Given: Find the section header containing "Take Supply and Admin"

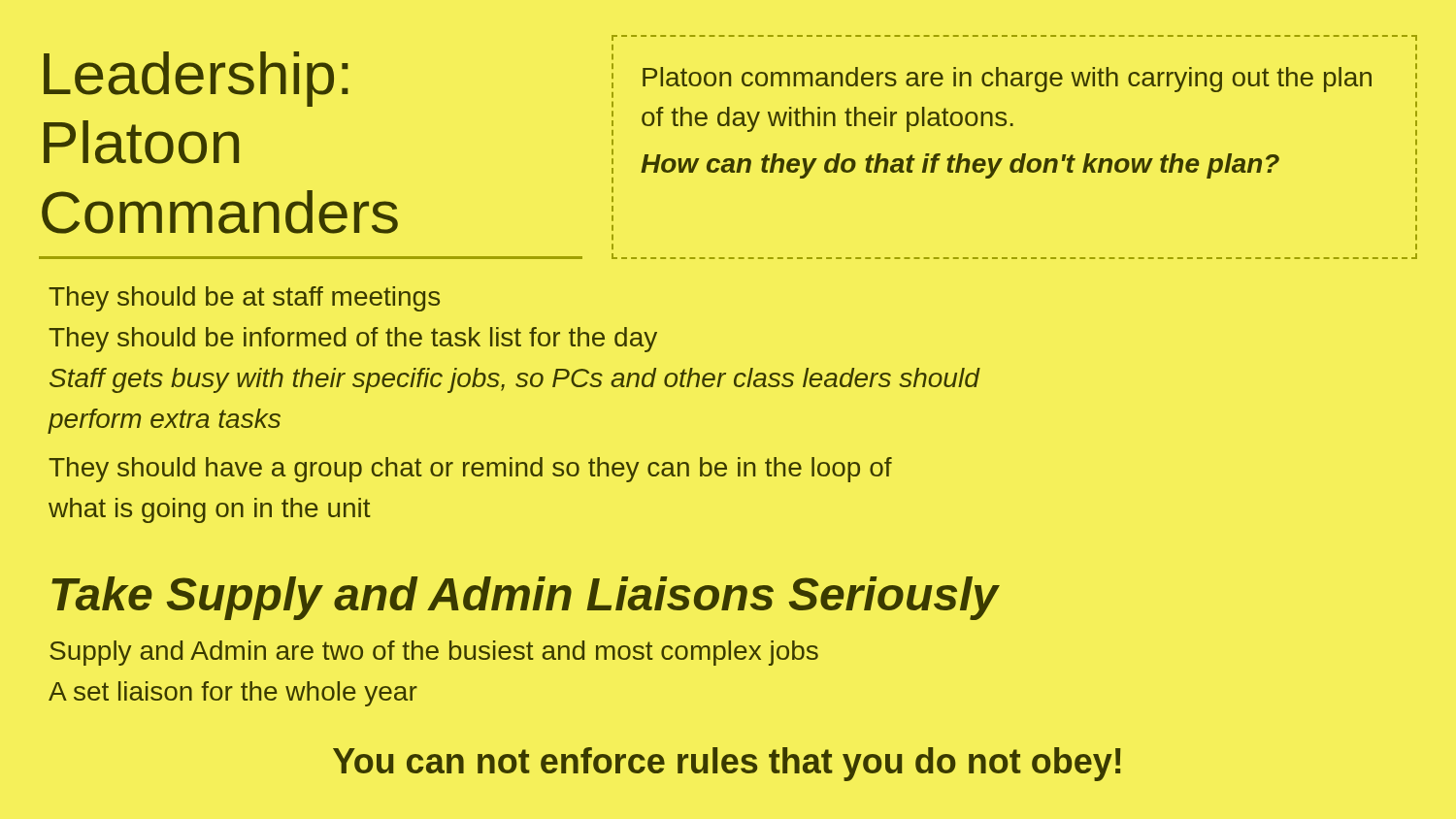Looking at the screenshot, I should pos(523,594).
